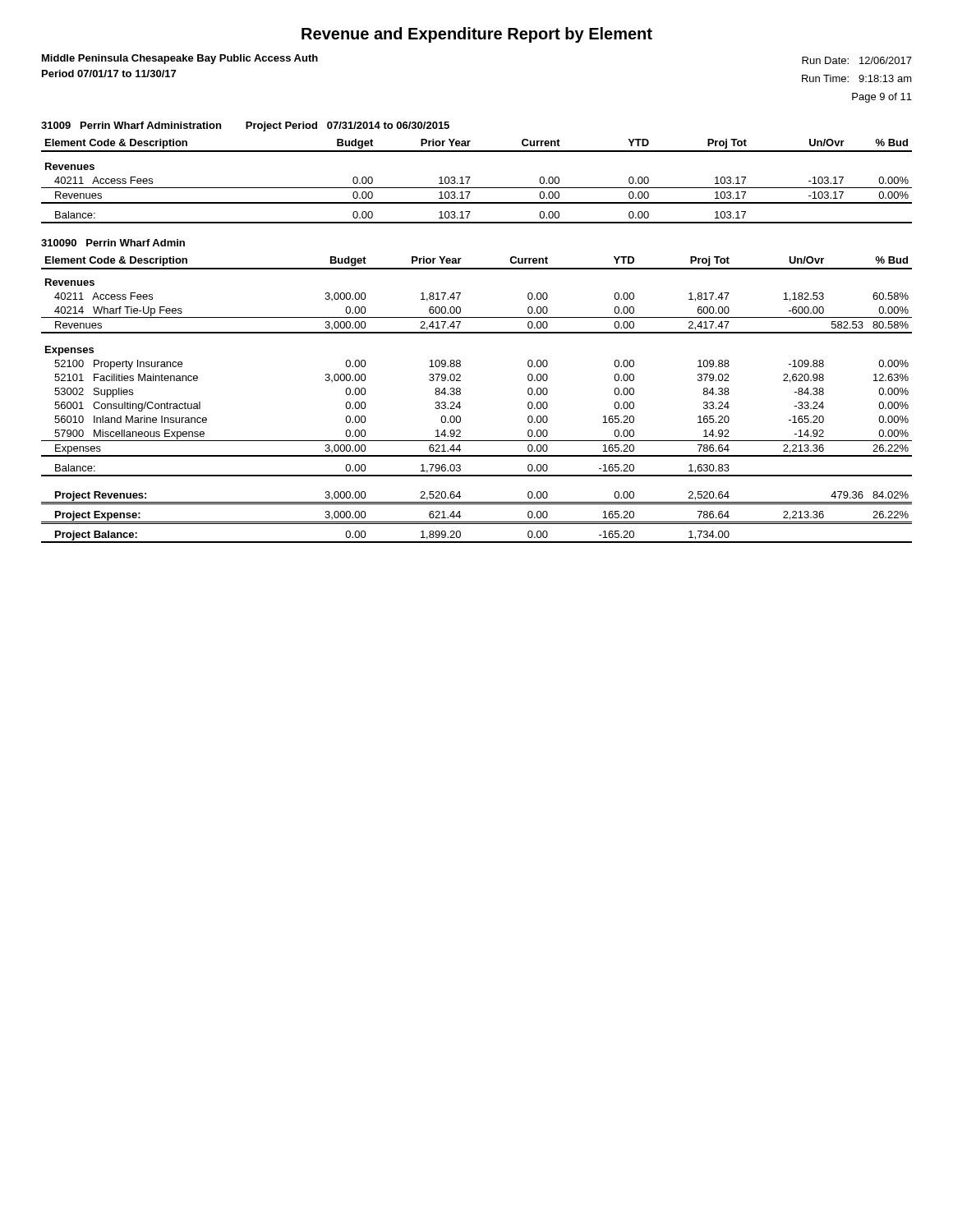Viewport: 953px width, 1232px height.
Task: Click on the element starting "Revenue and Expenditure Report by Element"
Action: tap(476, 34)
